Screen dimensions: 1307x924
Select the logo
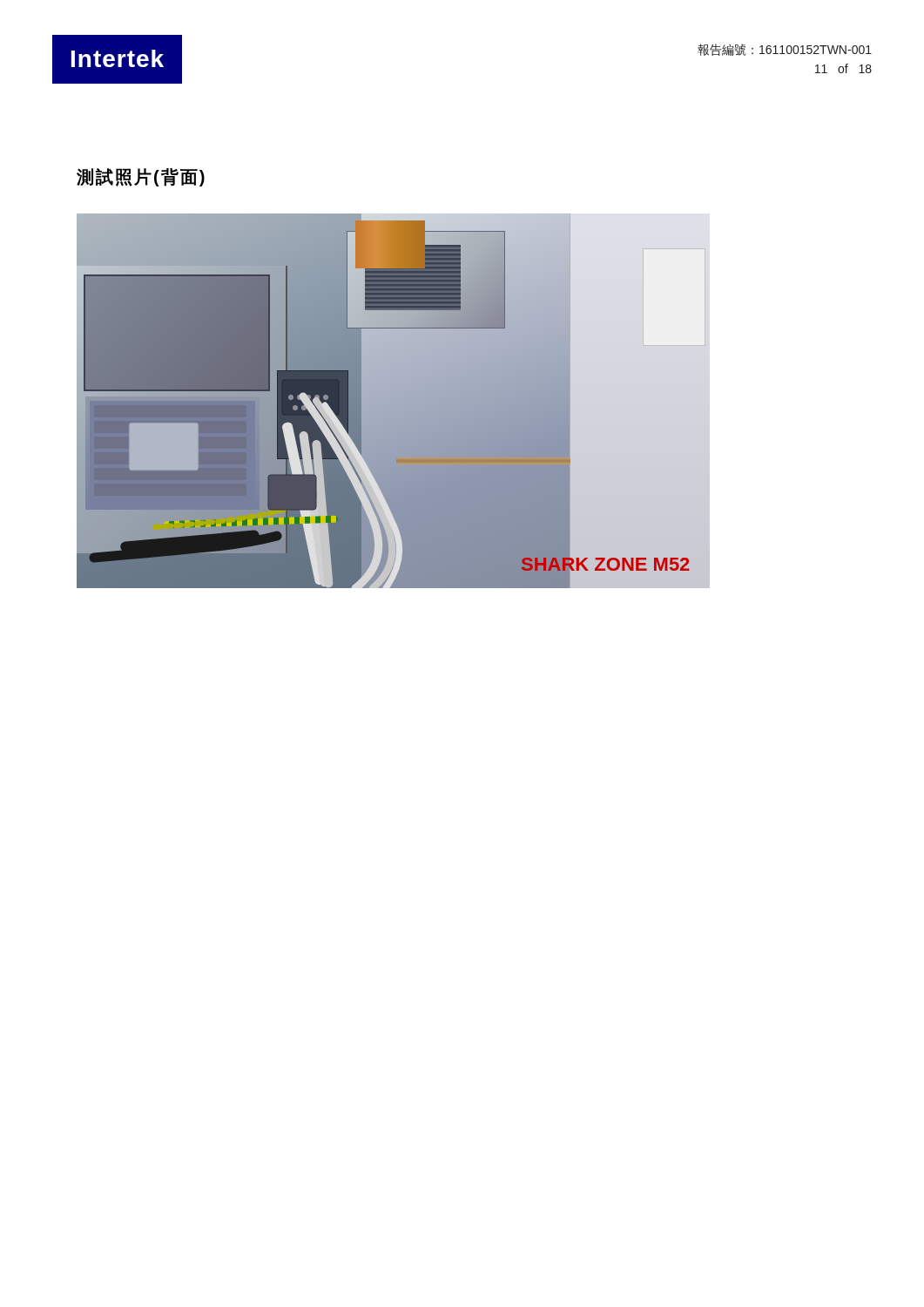[117, 59]
